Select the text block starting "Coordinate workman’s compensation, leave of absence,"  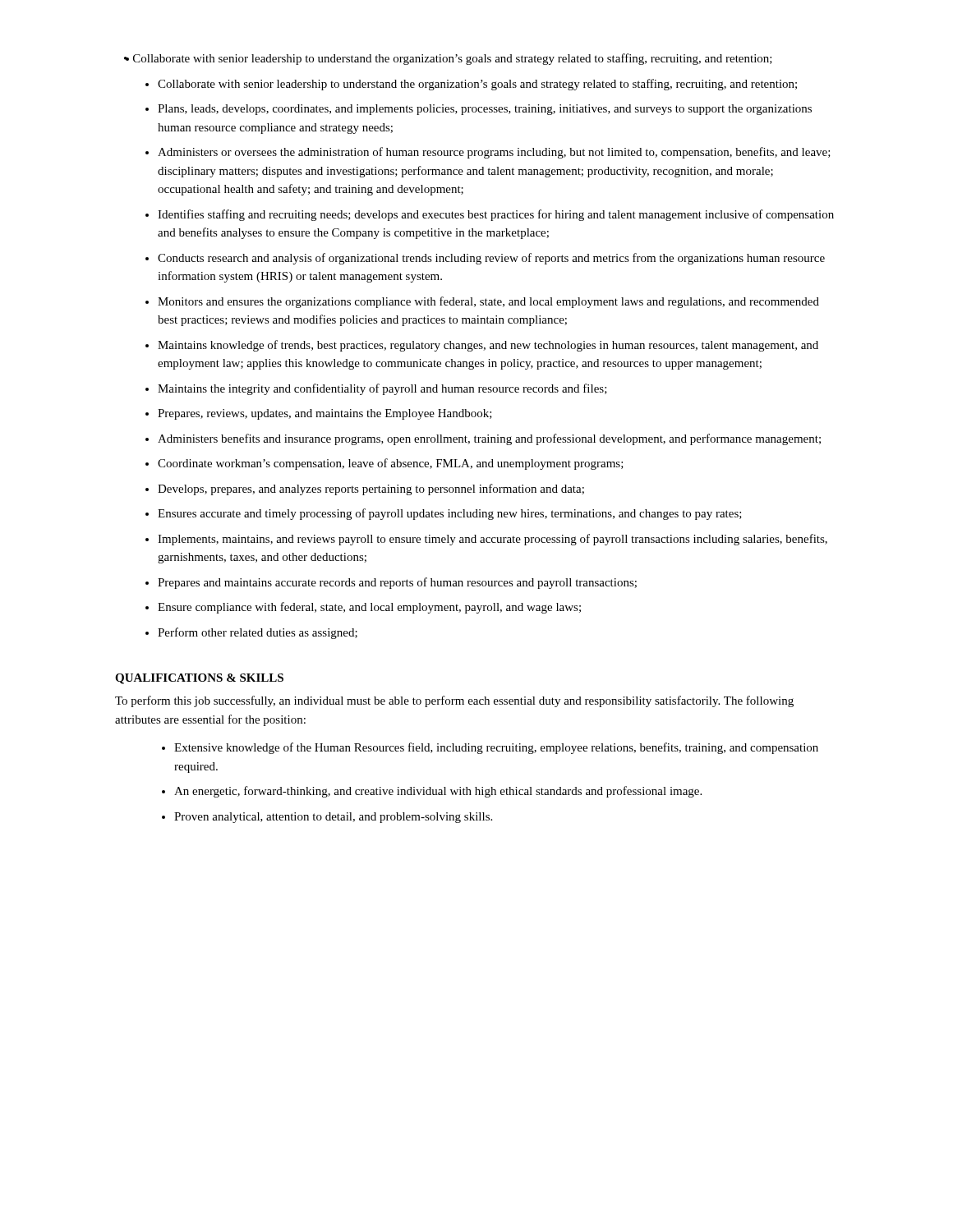point(498,463)
